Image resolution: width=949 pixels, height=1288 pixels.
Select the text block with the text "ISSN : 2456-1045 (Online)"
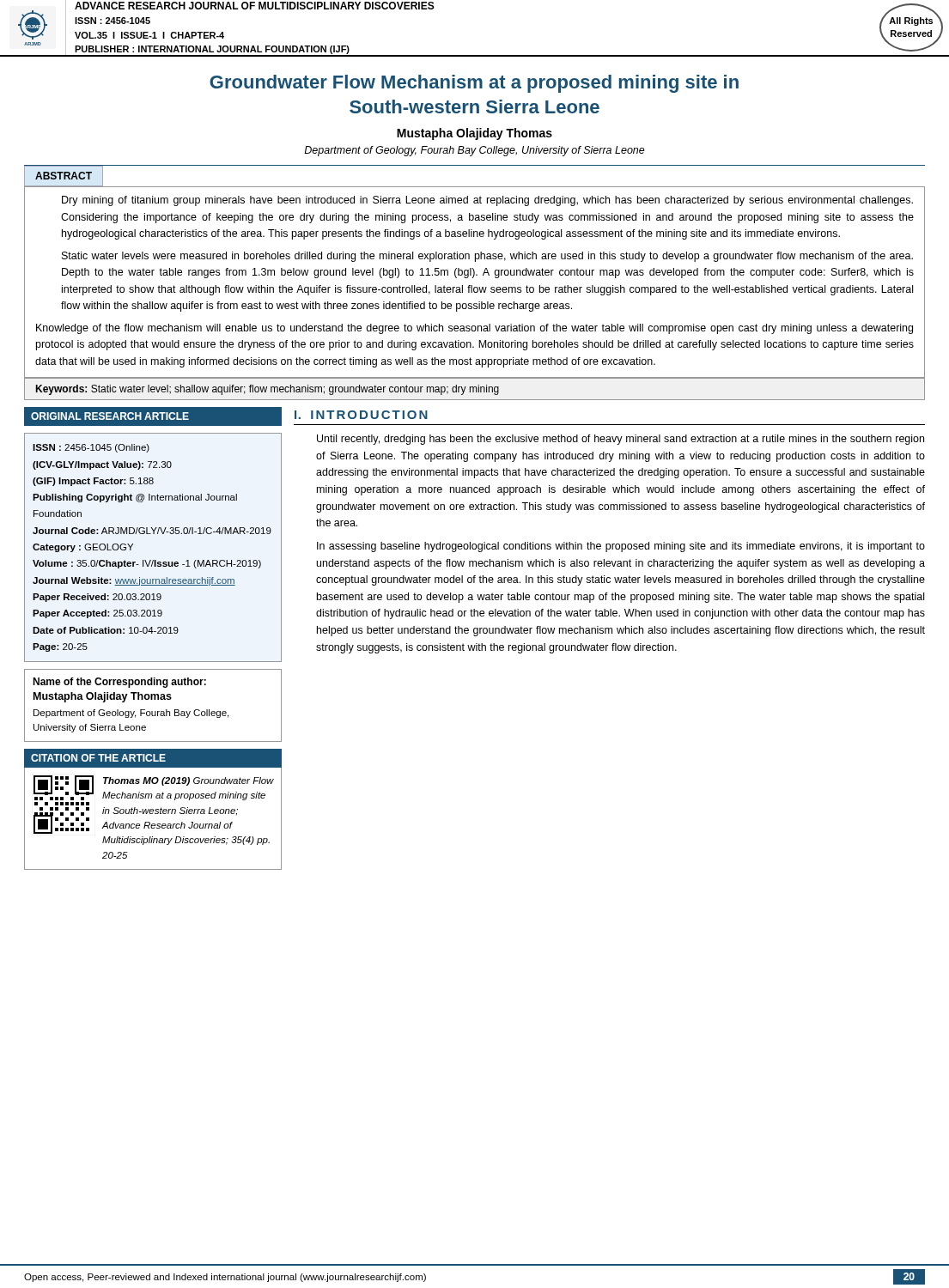pyautogui.click(x=91, y=448)
